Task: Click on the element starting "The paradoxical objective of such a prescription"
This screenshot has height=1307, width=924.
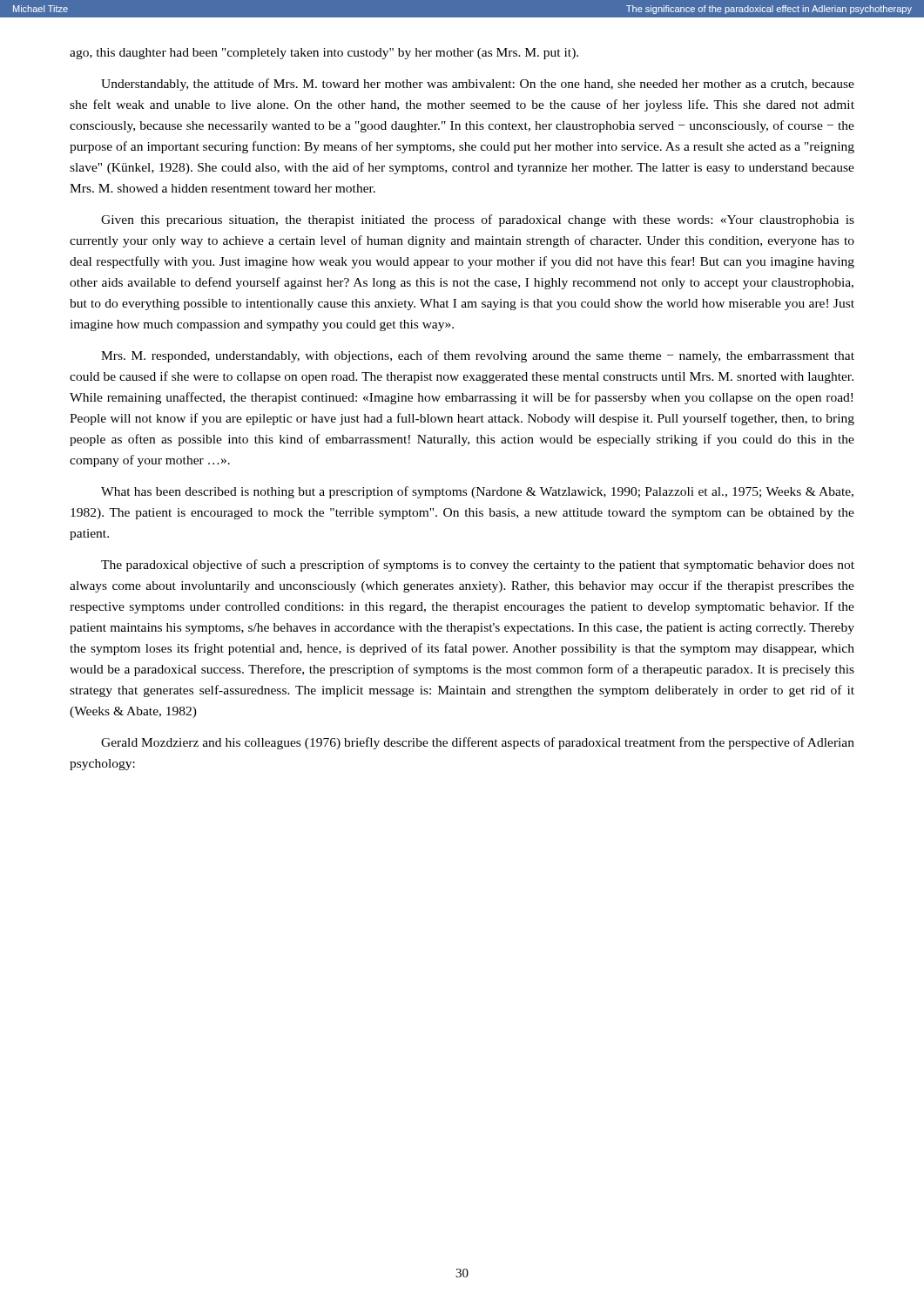Action: pyautogui.click(x=462, y=638)
